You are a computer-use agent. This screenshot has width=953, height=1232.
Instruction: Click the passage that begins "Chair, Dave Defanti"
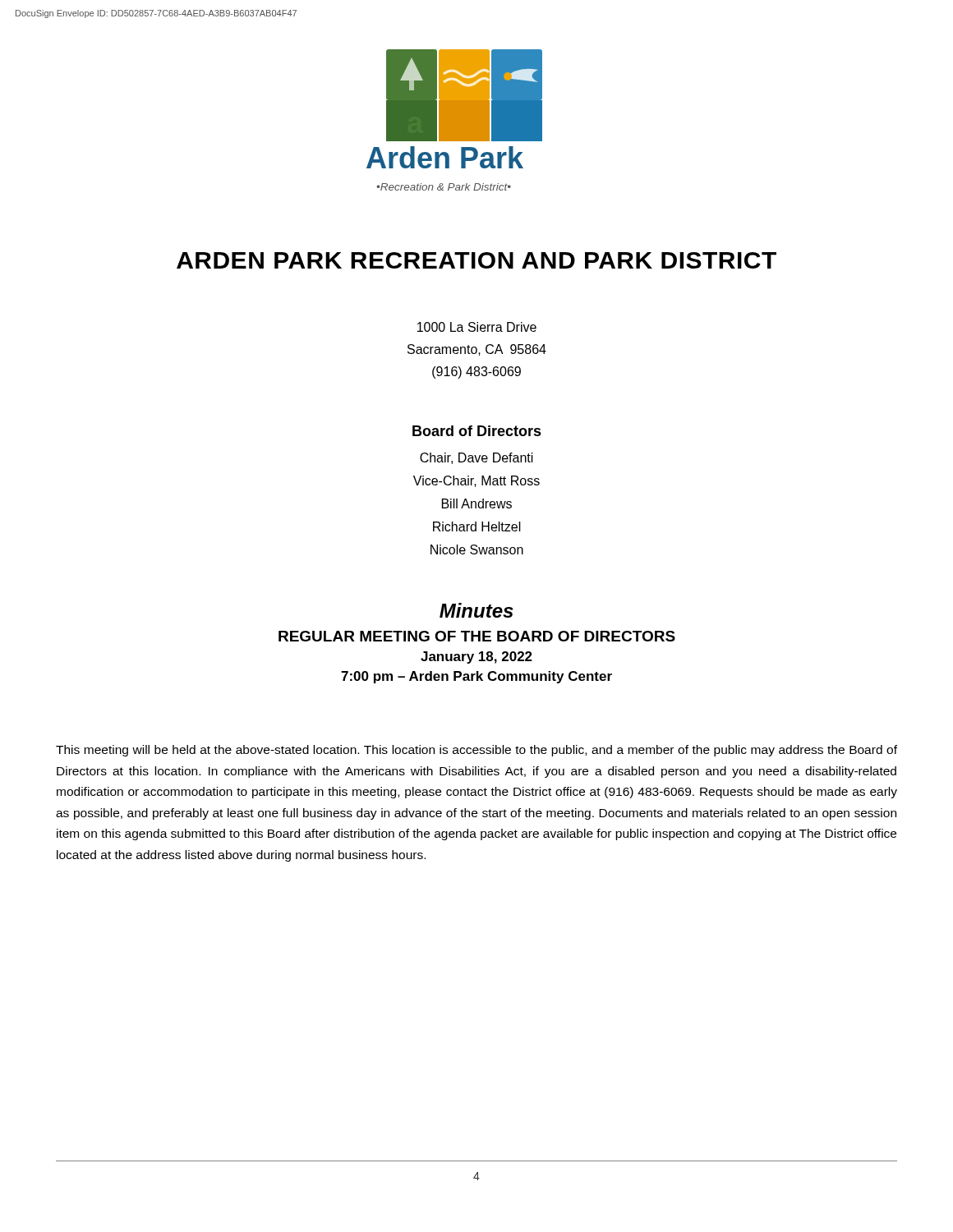(x=476, y=504)
